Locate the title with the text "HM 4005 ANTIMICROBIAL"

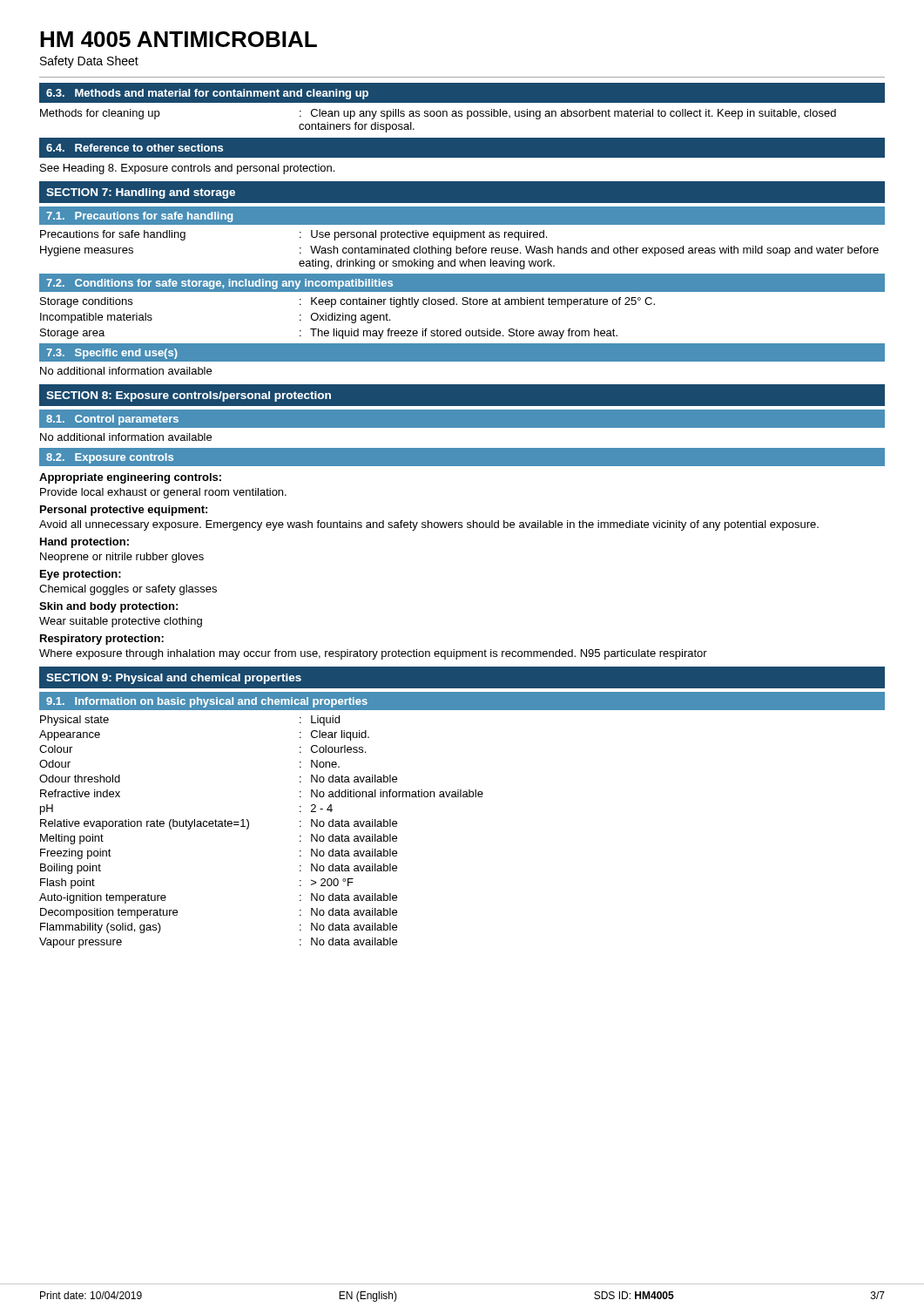pos(178,39)
